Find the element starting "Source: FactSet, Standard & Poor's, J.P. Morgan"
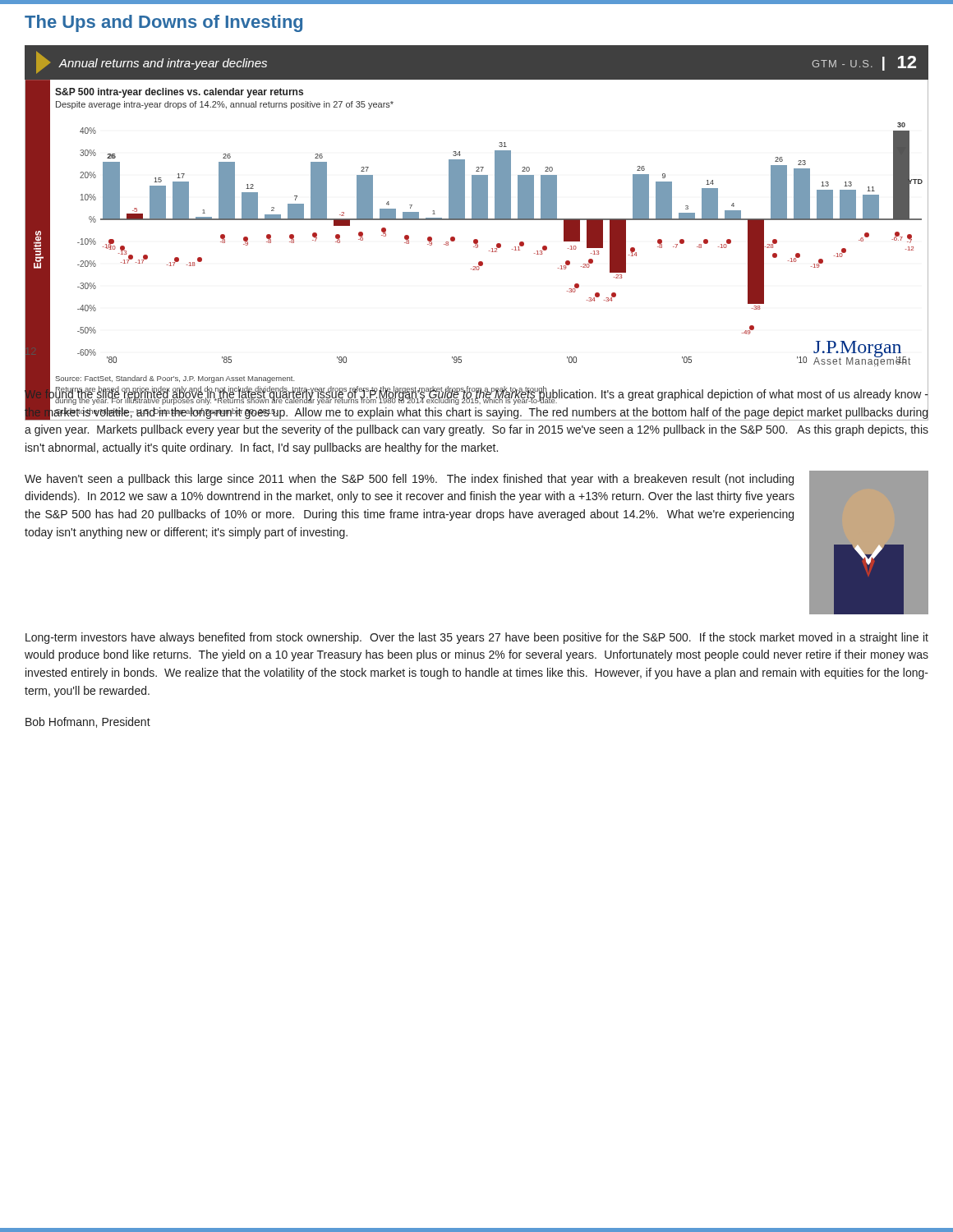 pyautogui.click(x=306, y=395)
